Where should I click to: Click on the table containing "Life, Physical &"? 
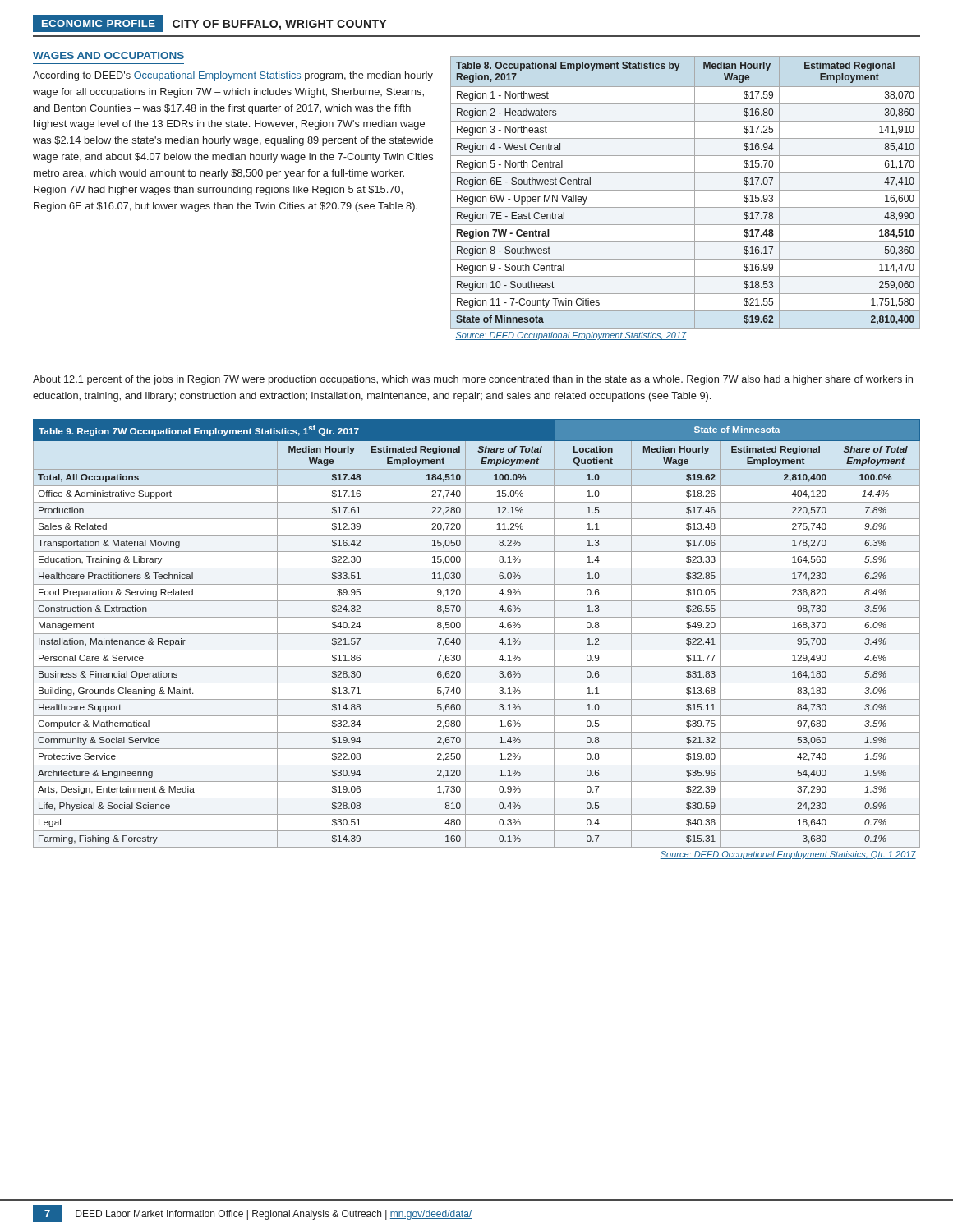(476, 640)
